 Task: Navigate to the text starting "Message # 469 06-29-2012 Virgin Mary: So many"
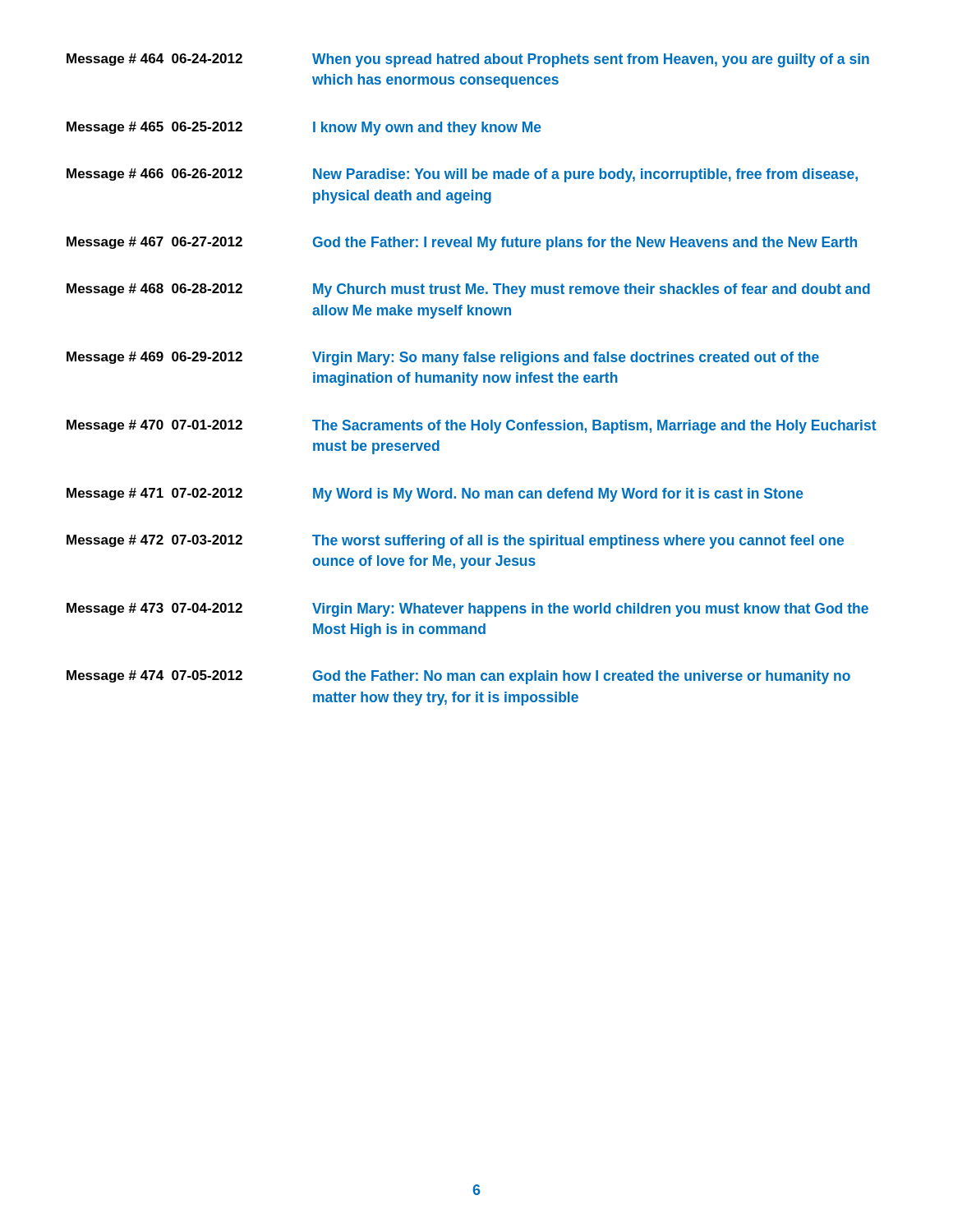(x=476, y=368)
